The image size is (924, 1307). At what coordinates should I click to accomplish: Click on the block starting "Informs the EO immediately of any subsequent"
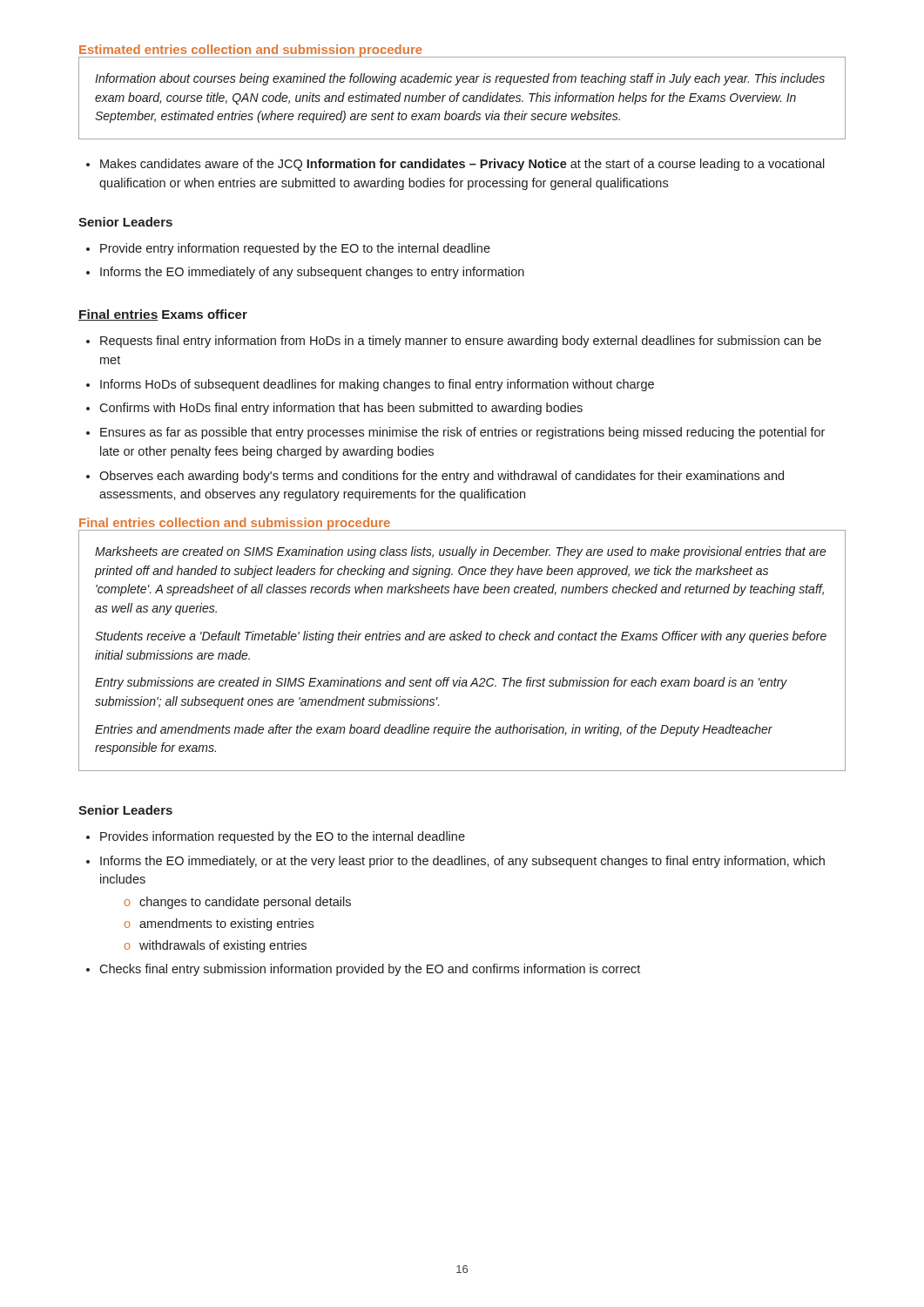click(x=472, y=273)
